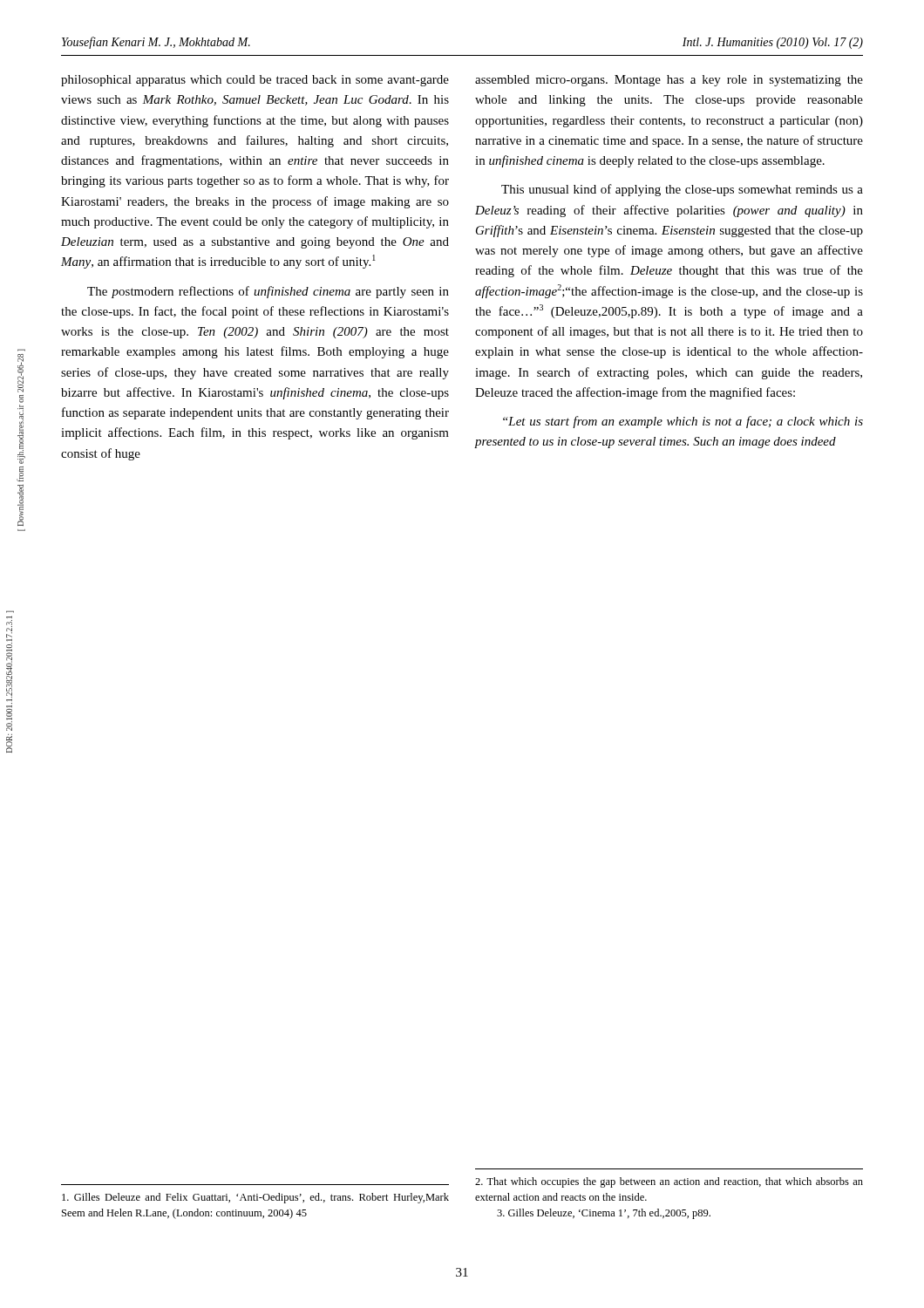The height and width of the screenshot is (1308, 924).
Task: Click on the passage starting "“Let us start from an example which"
Action: point(669,432)
